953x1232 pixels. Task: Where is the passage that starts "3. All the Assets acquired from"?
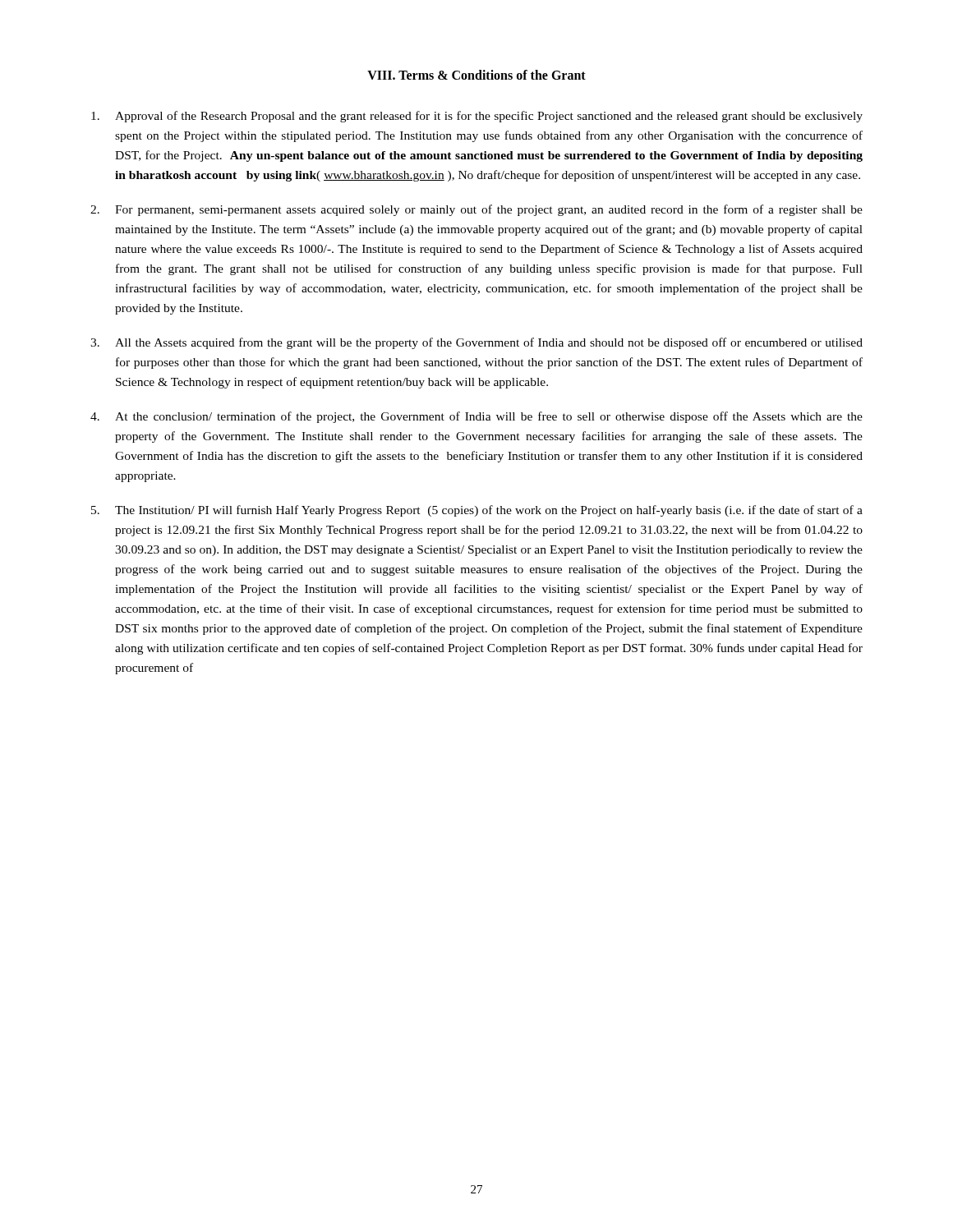(476, 362)
